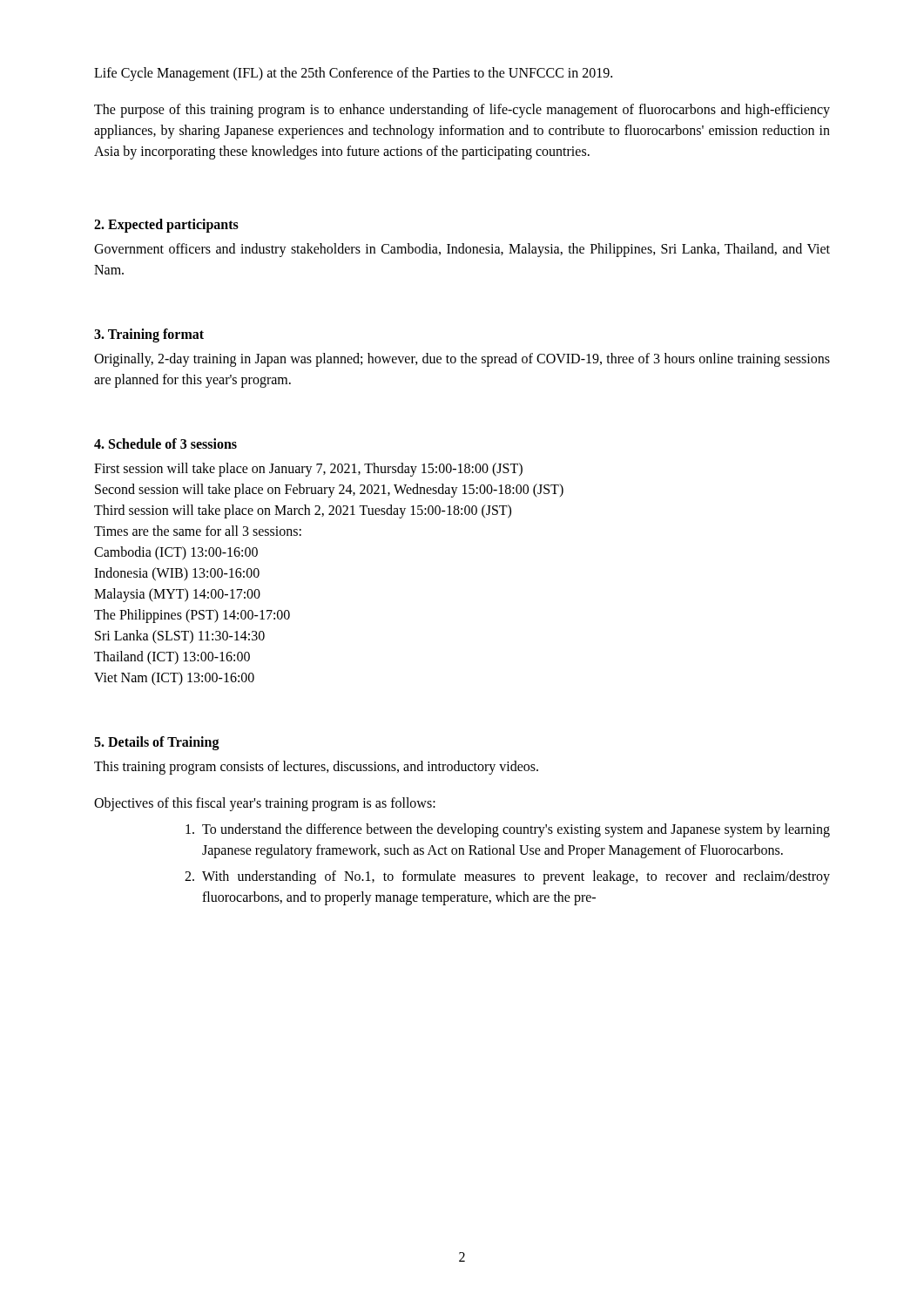924x1307 pixels.
Task: Select the section header that reads "4. Schedule of 3 sessions"
Action: click(165, 444)
